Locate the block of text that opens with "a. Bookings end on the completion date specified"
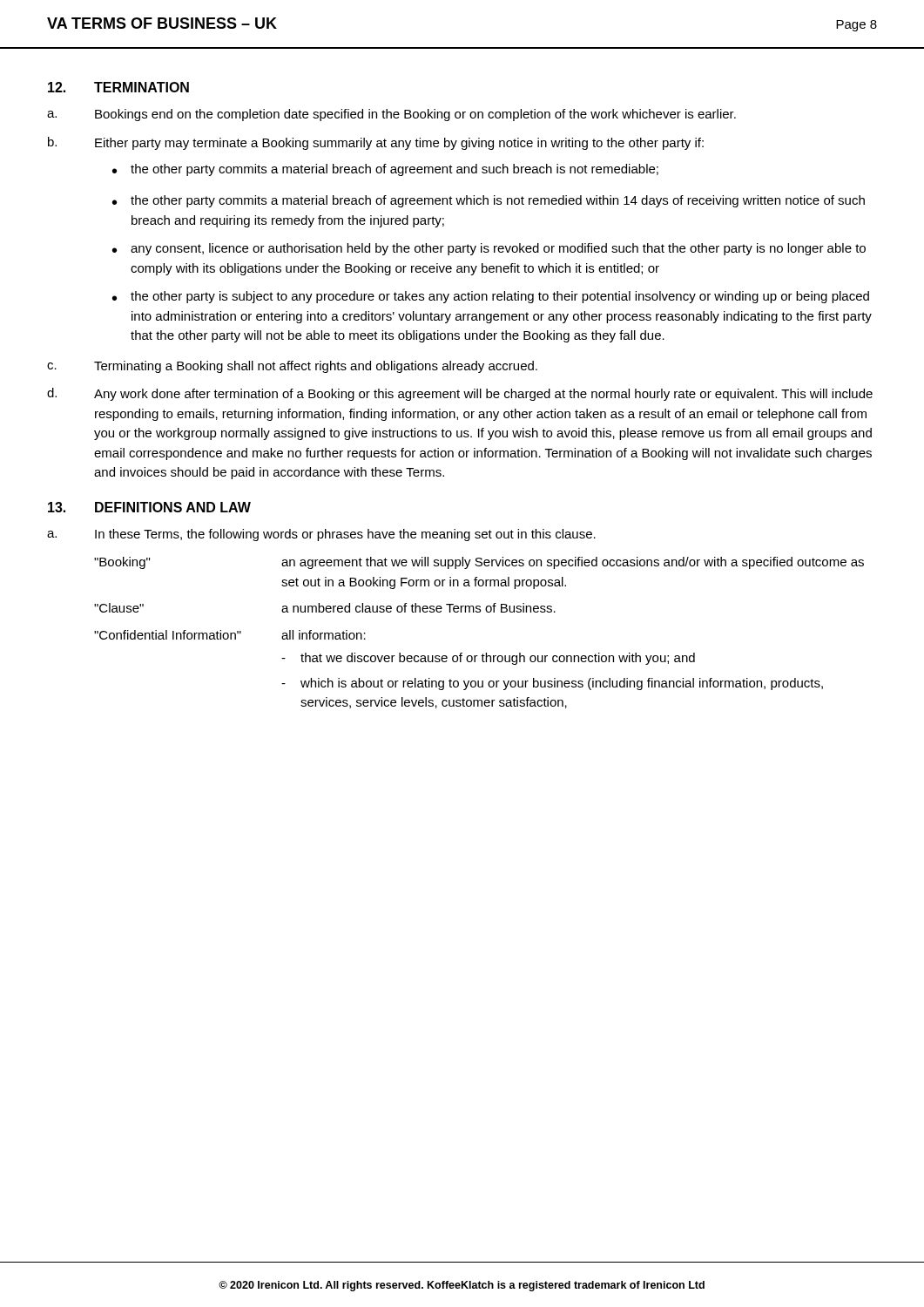 tap(462, 114)
